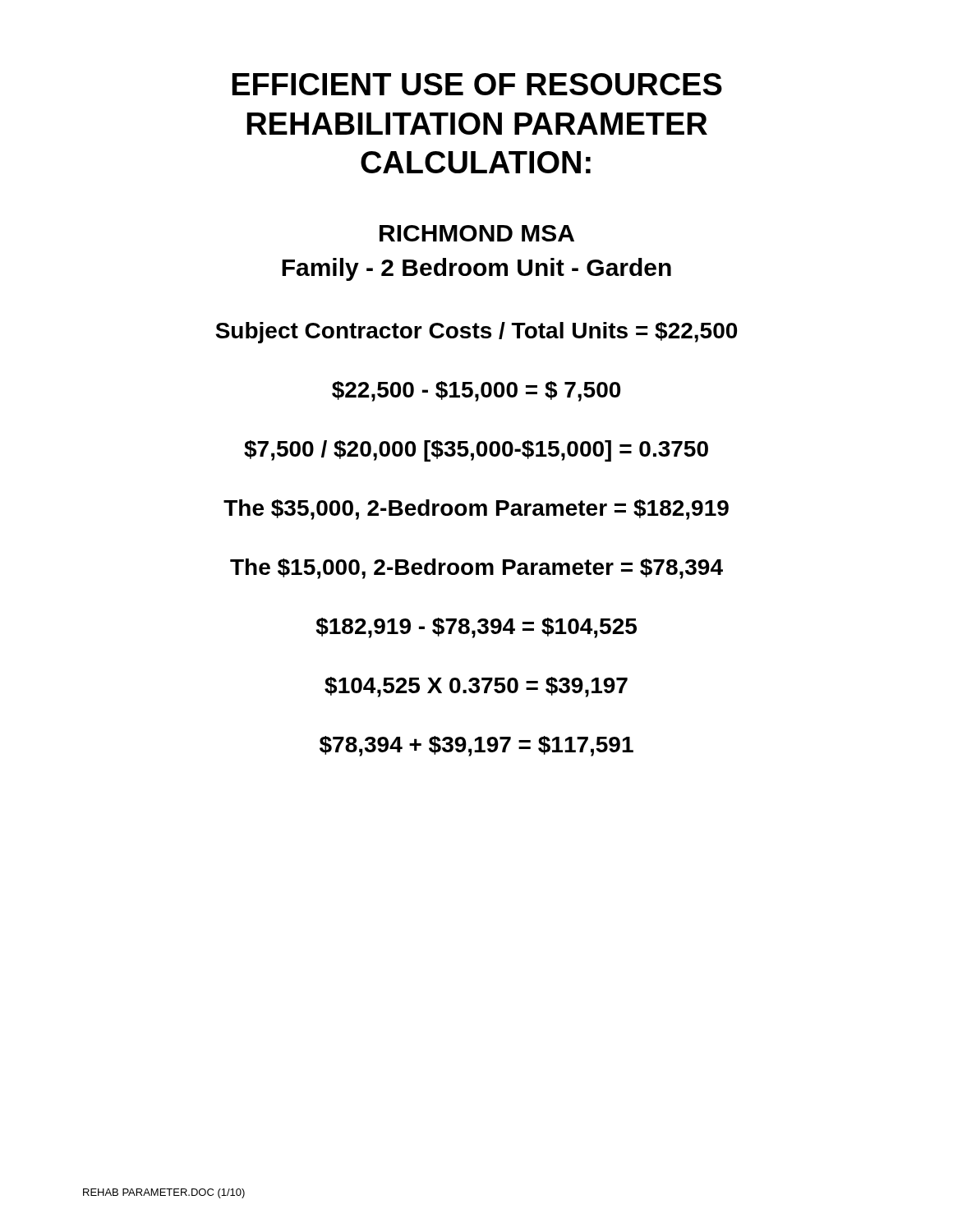
Task: Find the section header
Action: [x=476, y=250]
